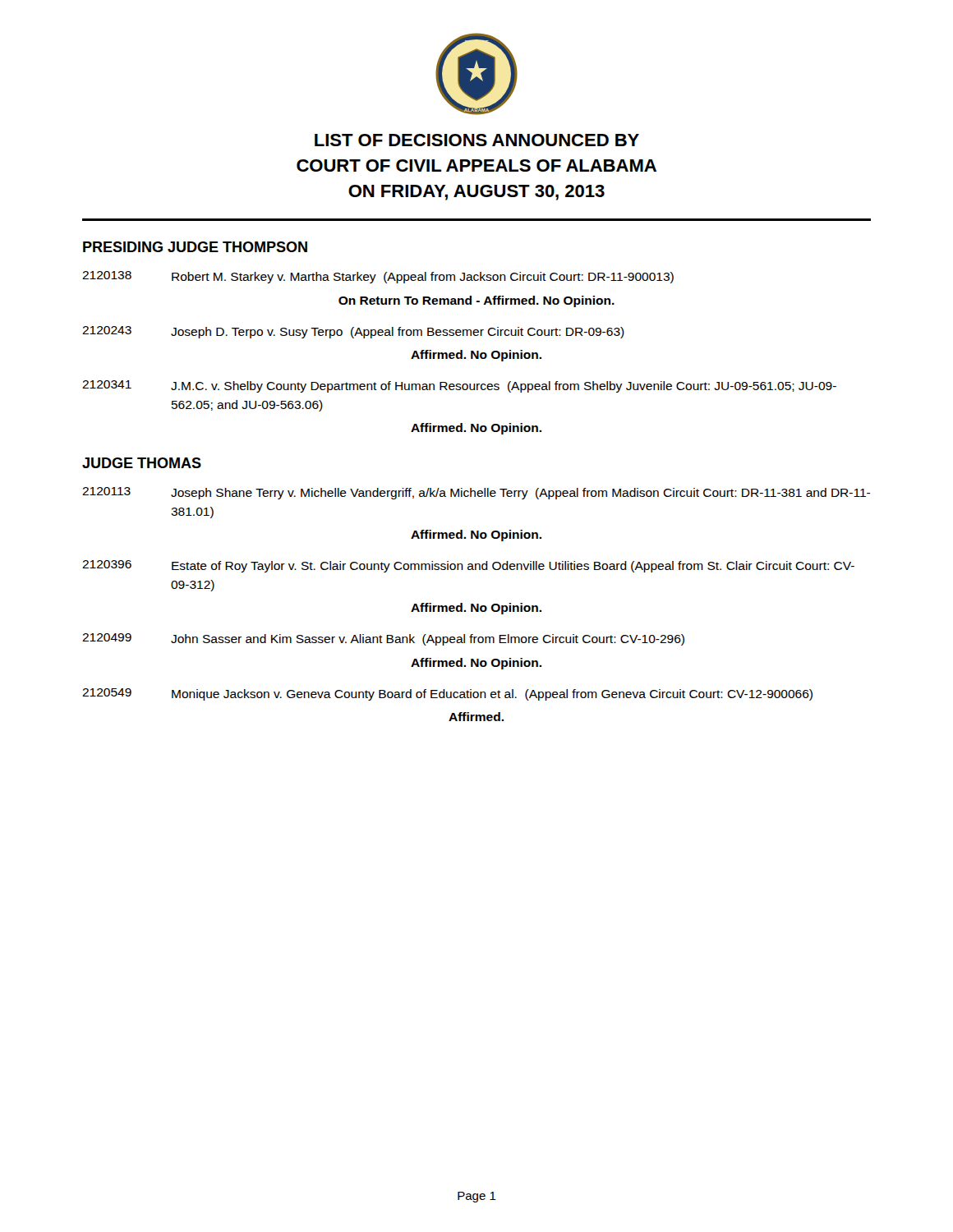Select the block starting "2120138 Robert M. Starkey v. Martha Starkey (Appeal"
Viewport: 953px width, 1232px height.
pos(476,277)
